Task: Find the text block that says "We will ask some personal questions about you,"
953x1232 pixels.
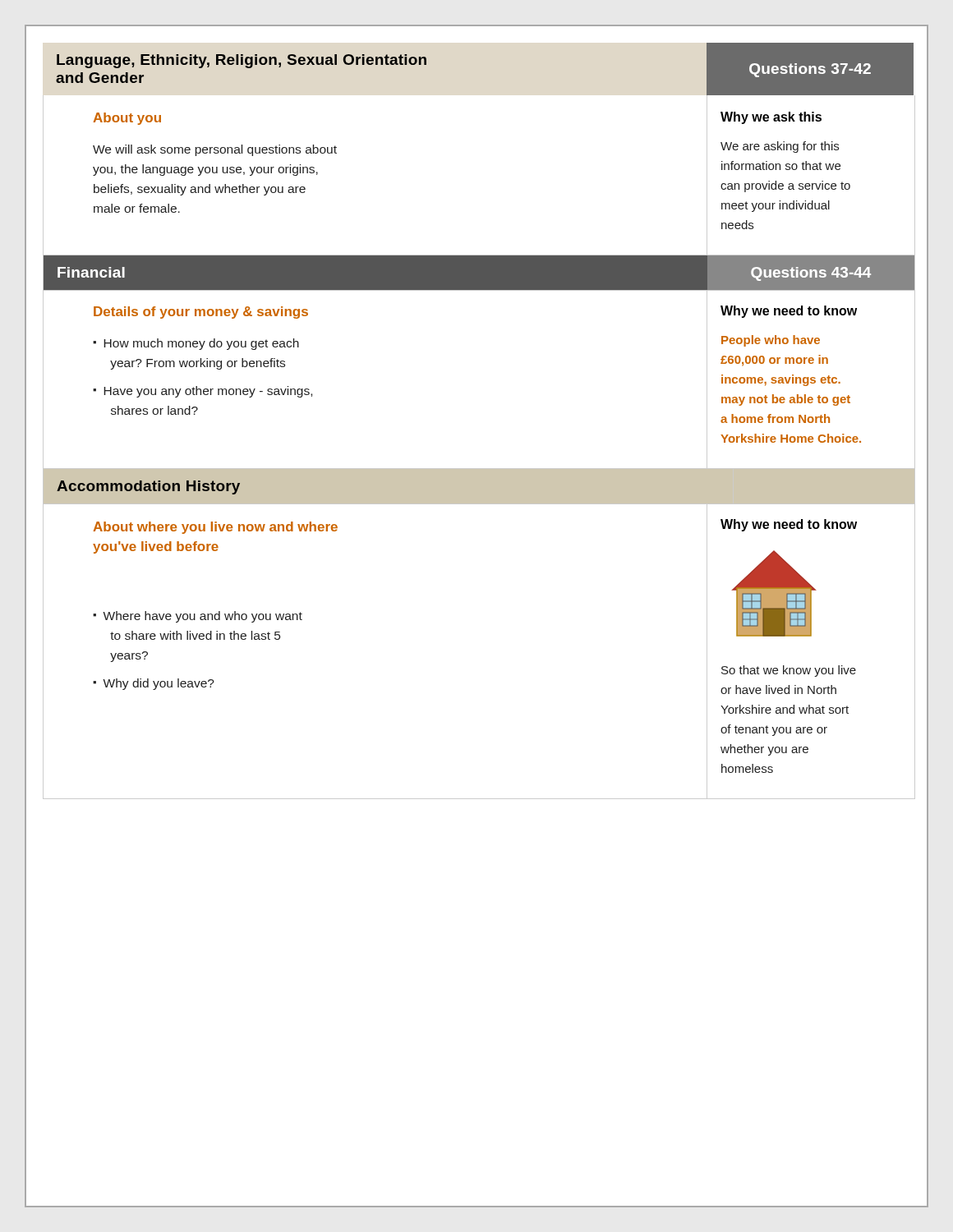Action: pos(215,179)
